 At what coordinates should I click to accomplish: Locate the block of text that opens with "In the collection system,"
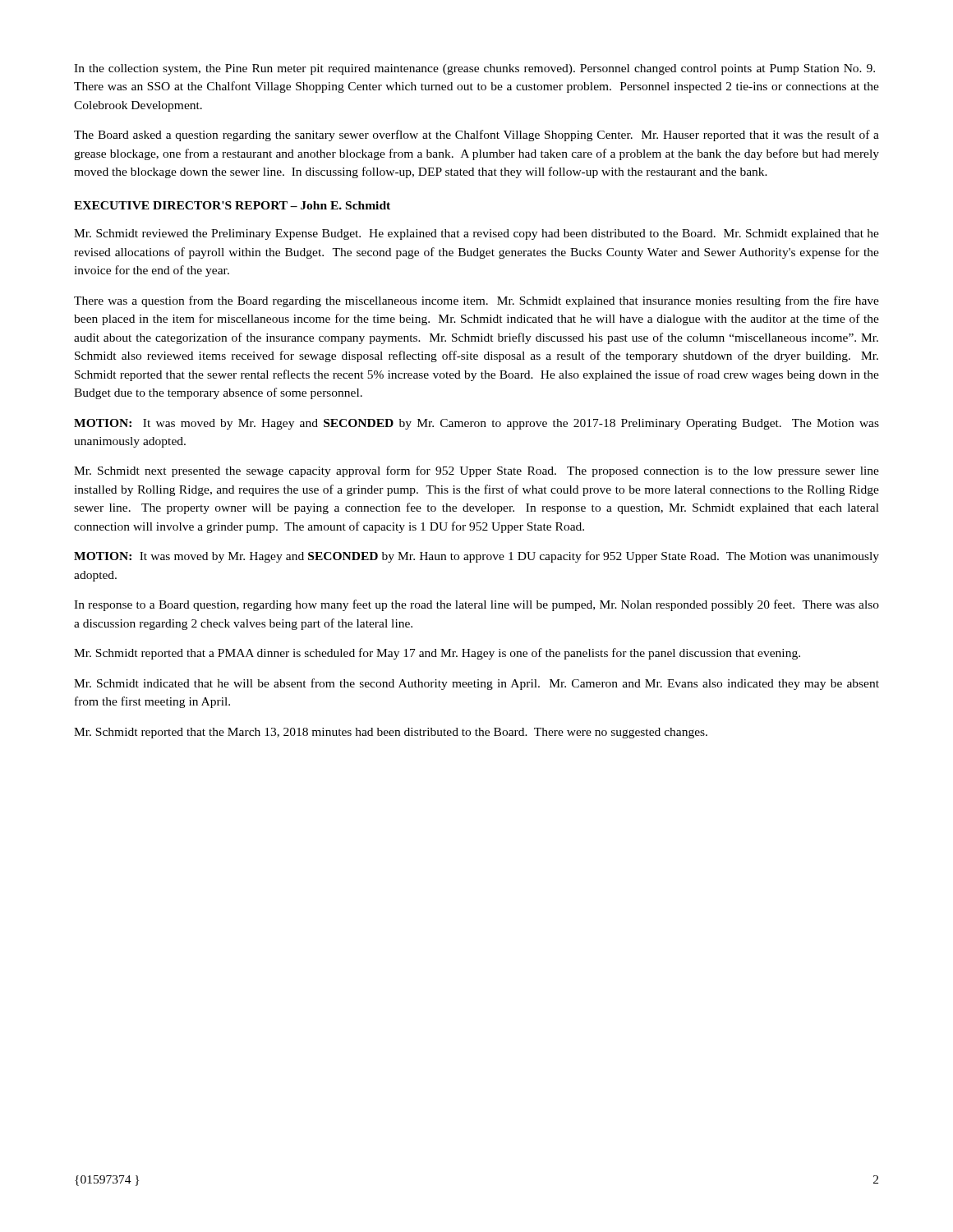tap(476, 86)
